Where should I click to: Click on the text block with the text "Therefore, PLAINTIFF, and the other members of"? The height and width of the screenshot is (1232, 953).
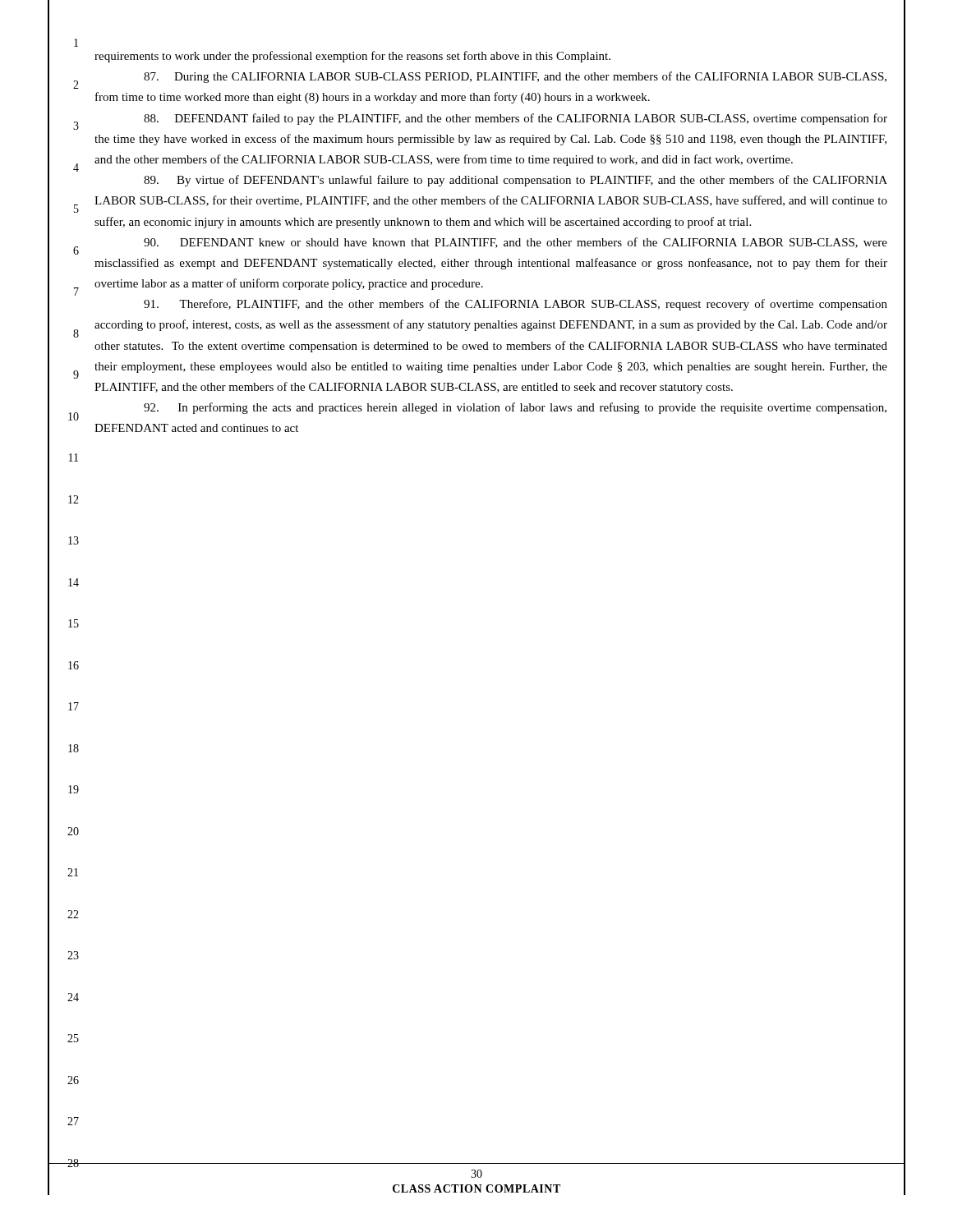(x=491, y=346)
